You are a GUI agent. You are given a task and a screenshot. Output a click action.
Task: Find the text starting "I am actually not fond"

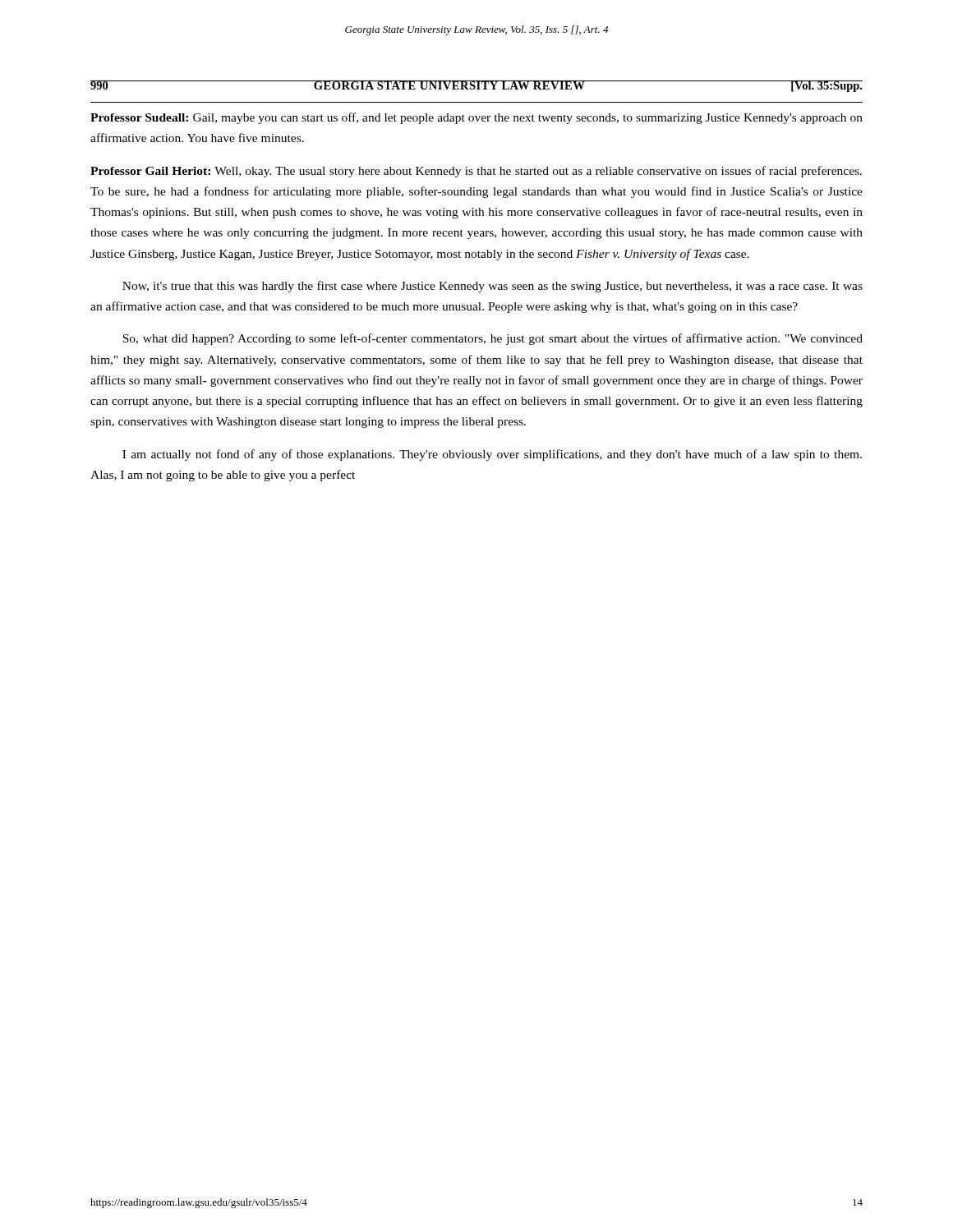click(476, 464)
